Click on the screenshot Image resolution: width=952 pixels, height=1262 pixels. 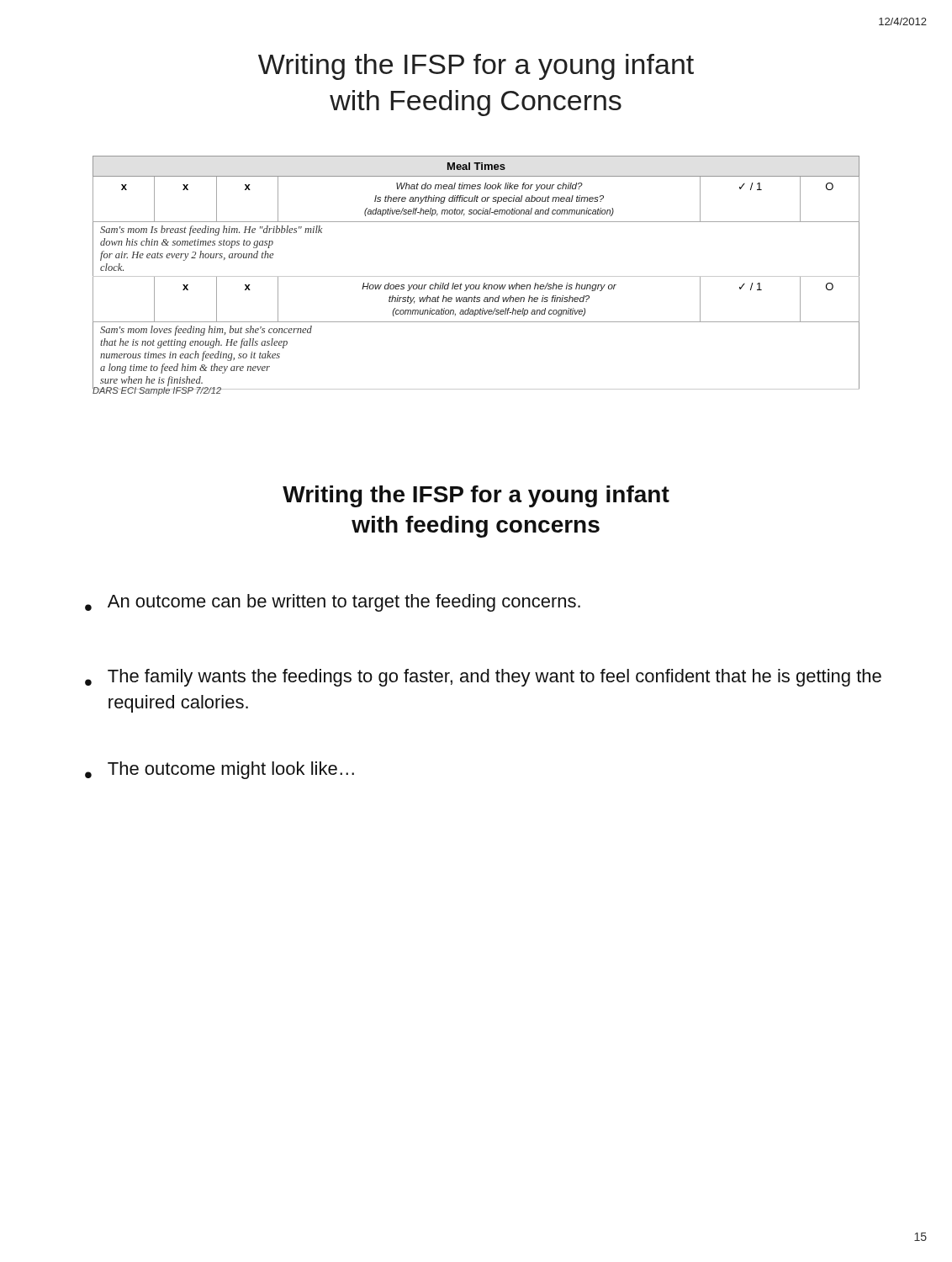[476, 272]
